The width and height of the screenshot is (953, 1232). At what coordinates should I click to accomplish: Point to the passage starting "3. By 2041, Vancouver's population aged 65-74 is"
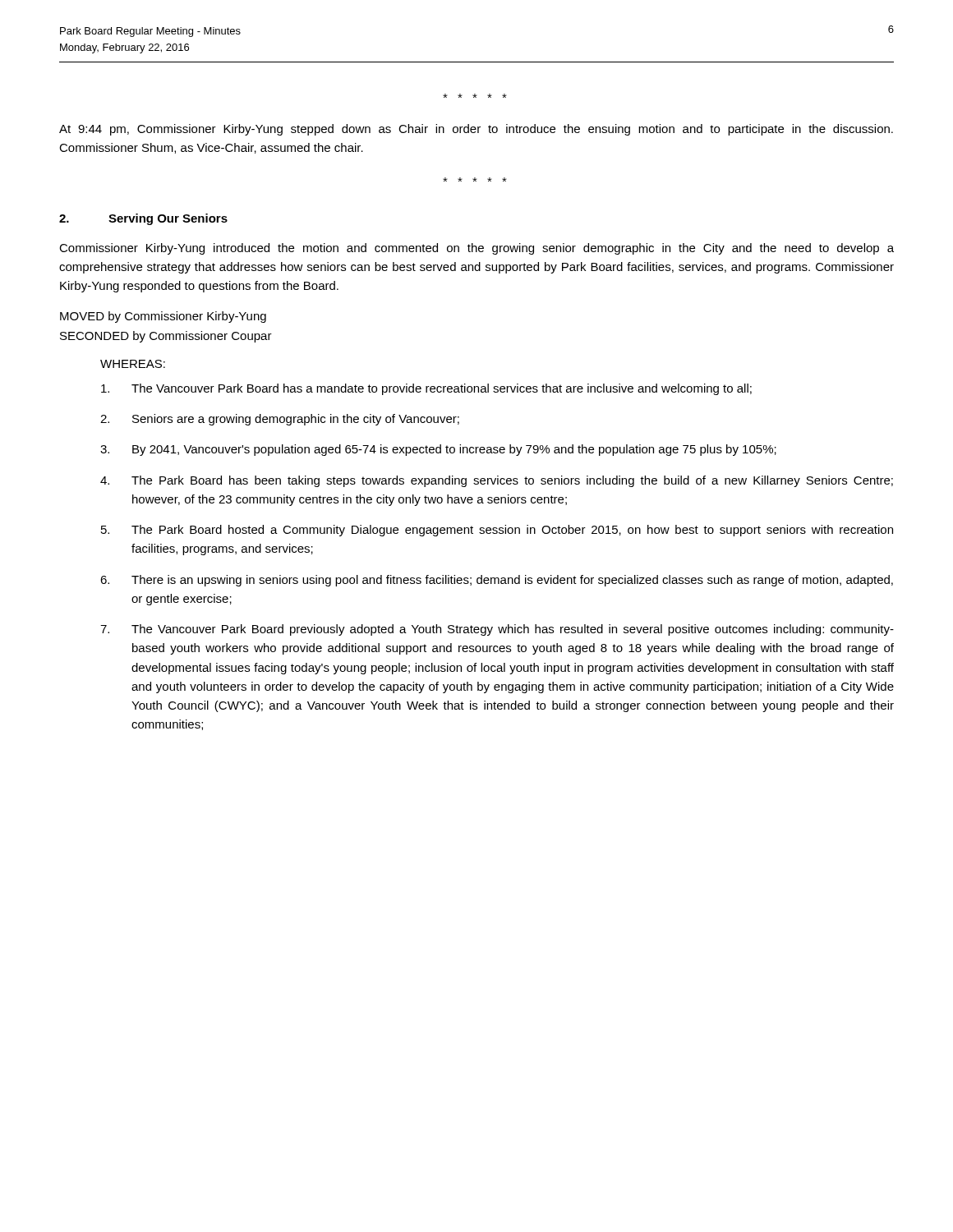tap(497, 449)
